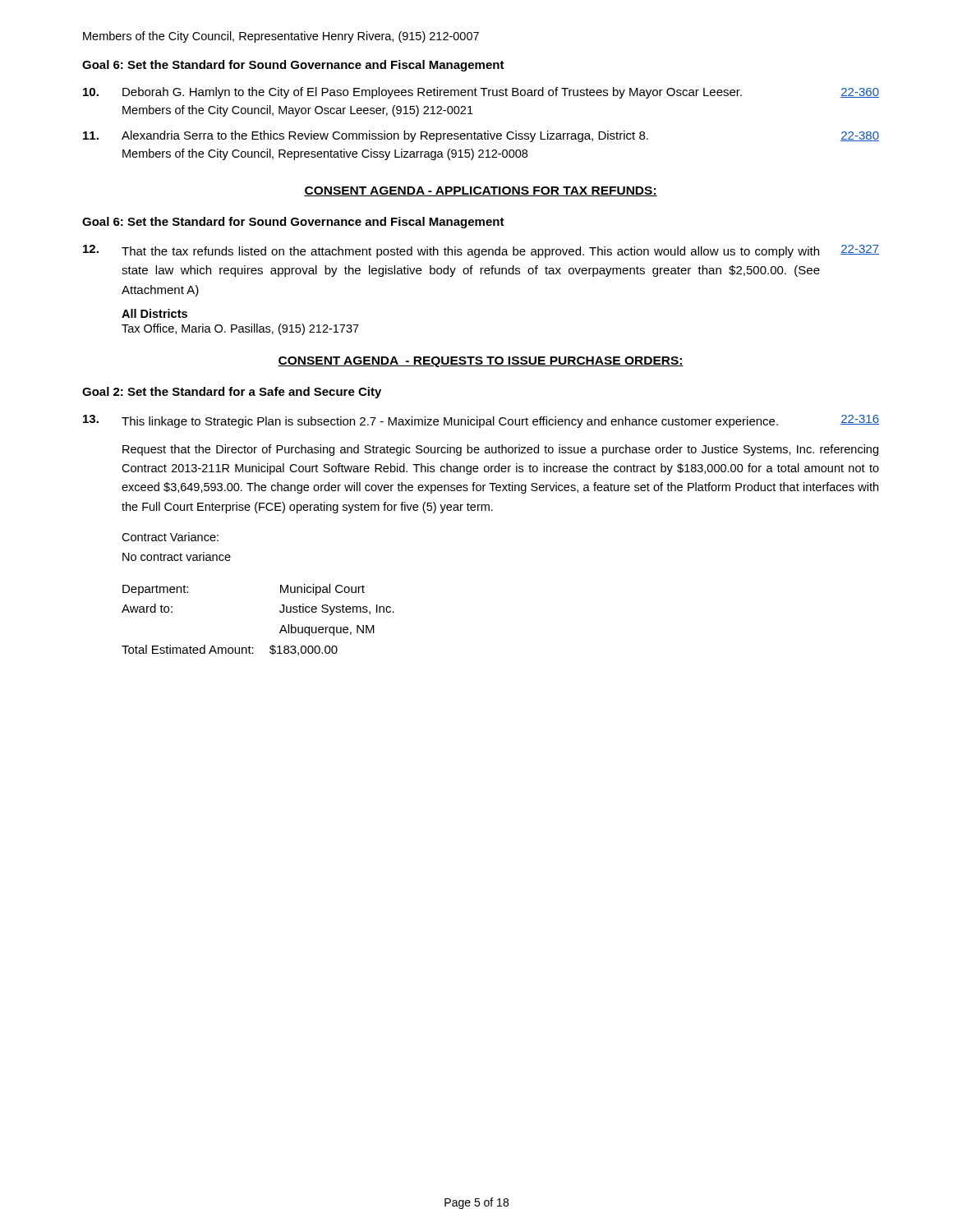Click on the list item that reads "11. Alexandria Serra to the Ethics Review Commission"
This screenshot has width=953, height=1232.
(481, 135)
